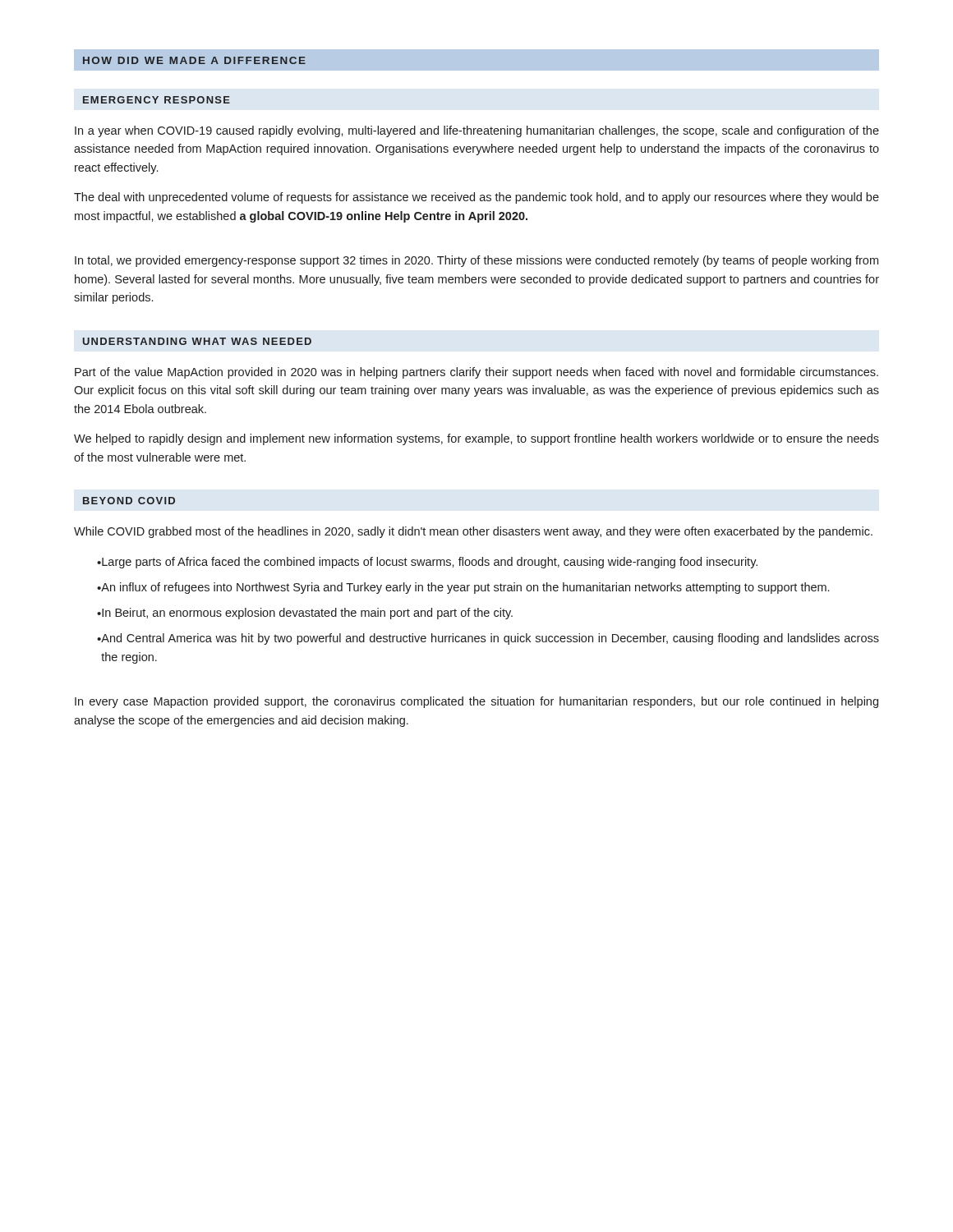Find the section header containing "HOW DID WE MADE A DIFFERENCE"

click(x=195, y=60)
